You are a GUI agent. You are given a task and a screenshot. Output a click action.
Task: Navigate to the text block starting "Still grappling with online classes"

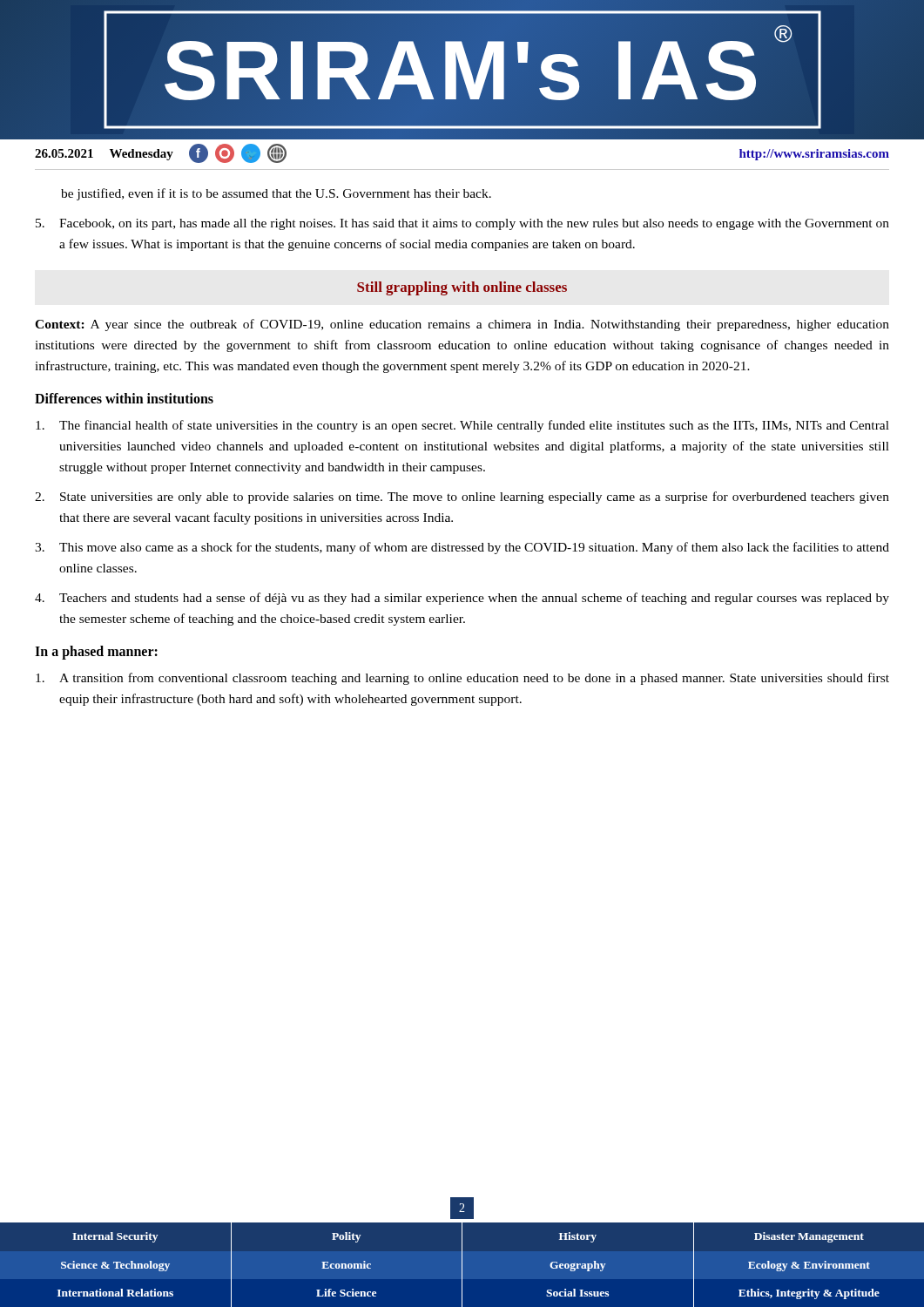pos(462,287)
